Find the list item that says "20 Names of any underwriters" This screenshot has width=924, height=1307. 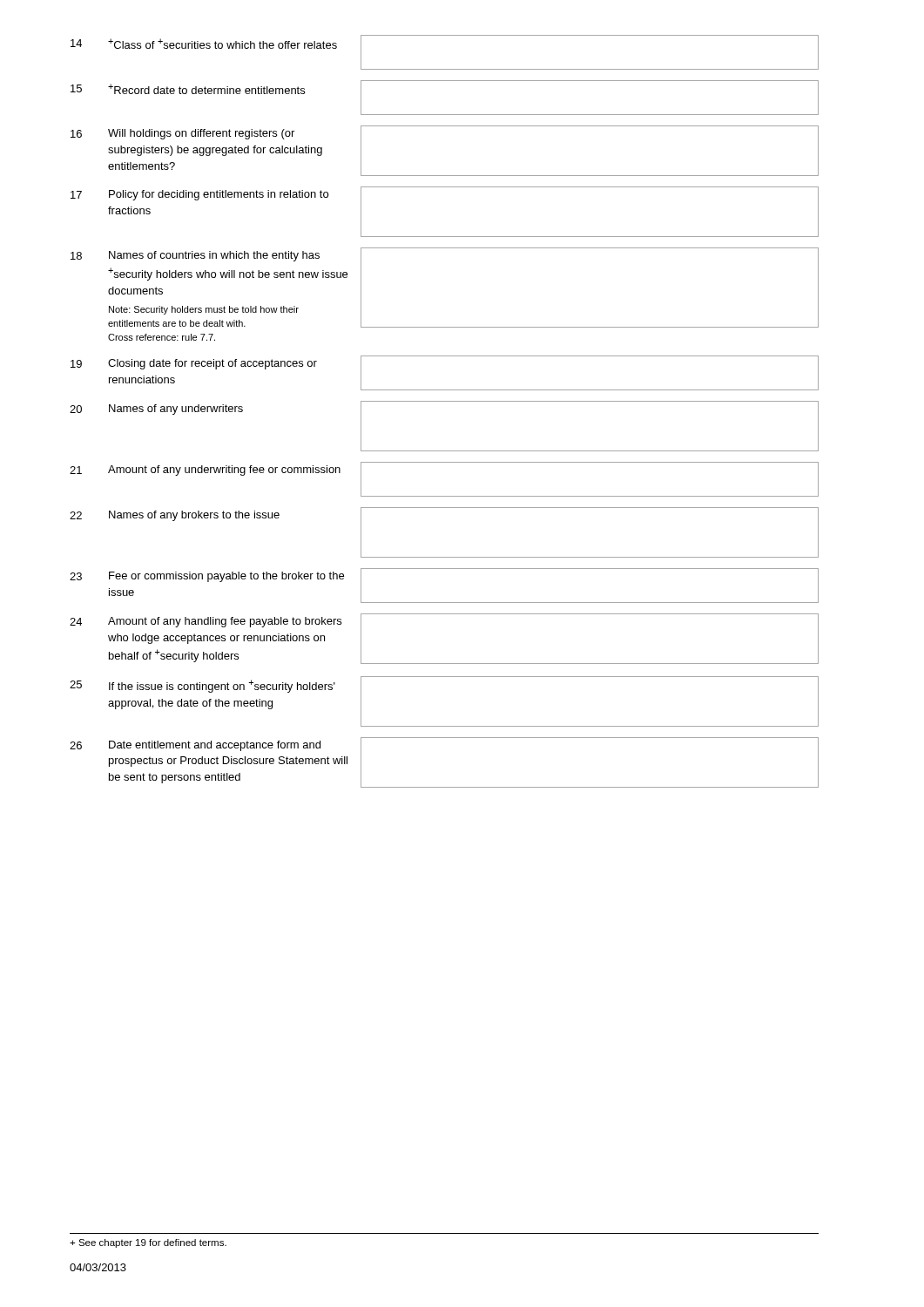[444, 426]
